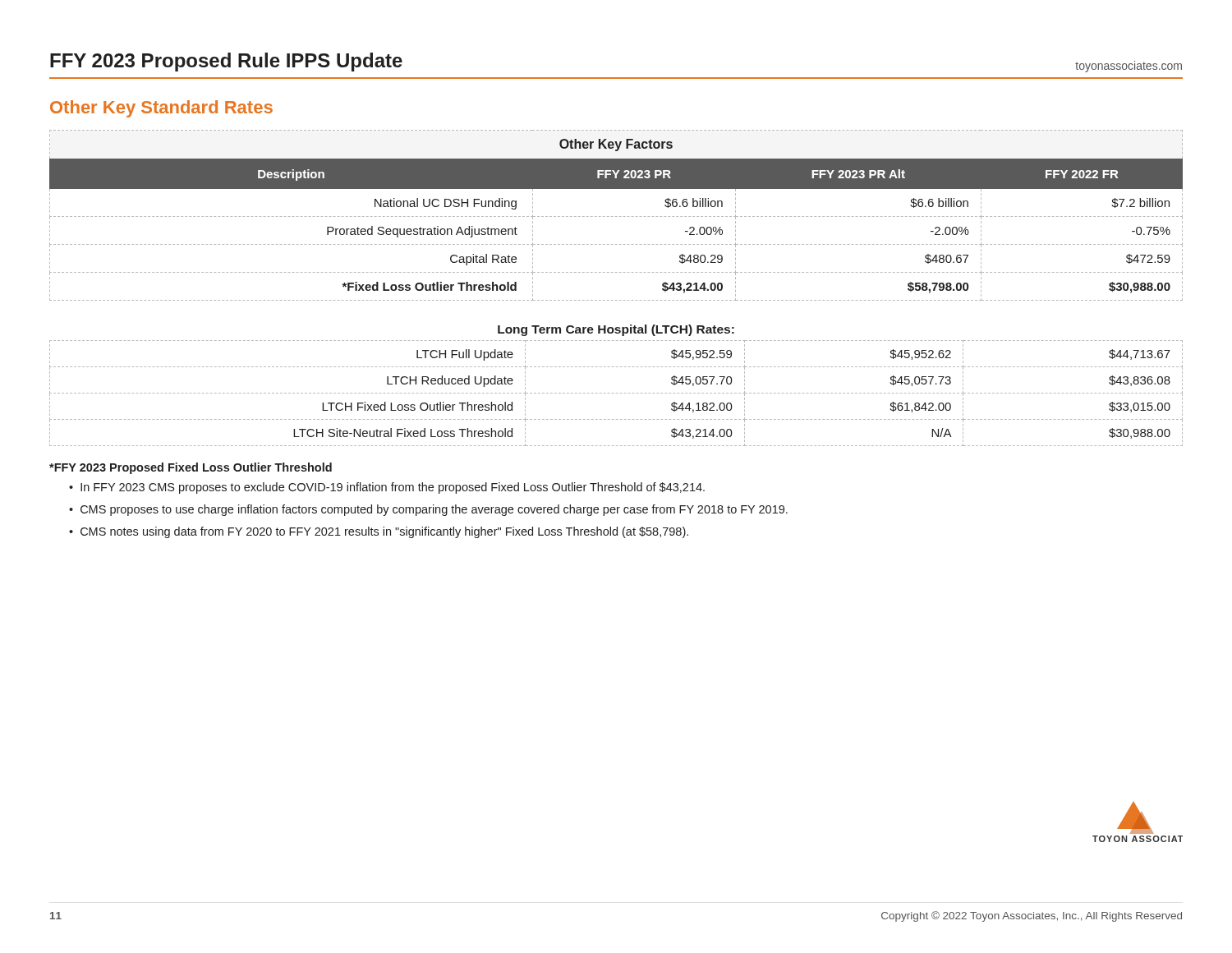Locate the table with the text "FFY 2023 PR"
This screenshot has width=1232, height=953.
click(616, 215)
